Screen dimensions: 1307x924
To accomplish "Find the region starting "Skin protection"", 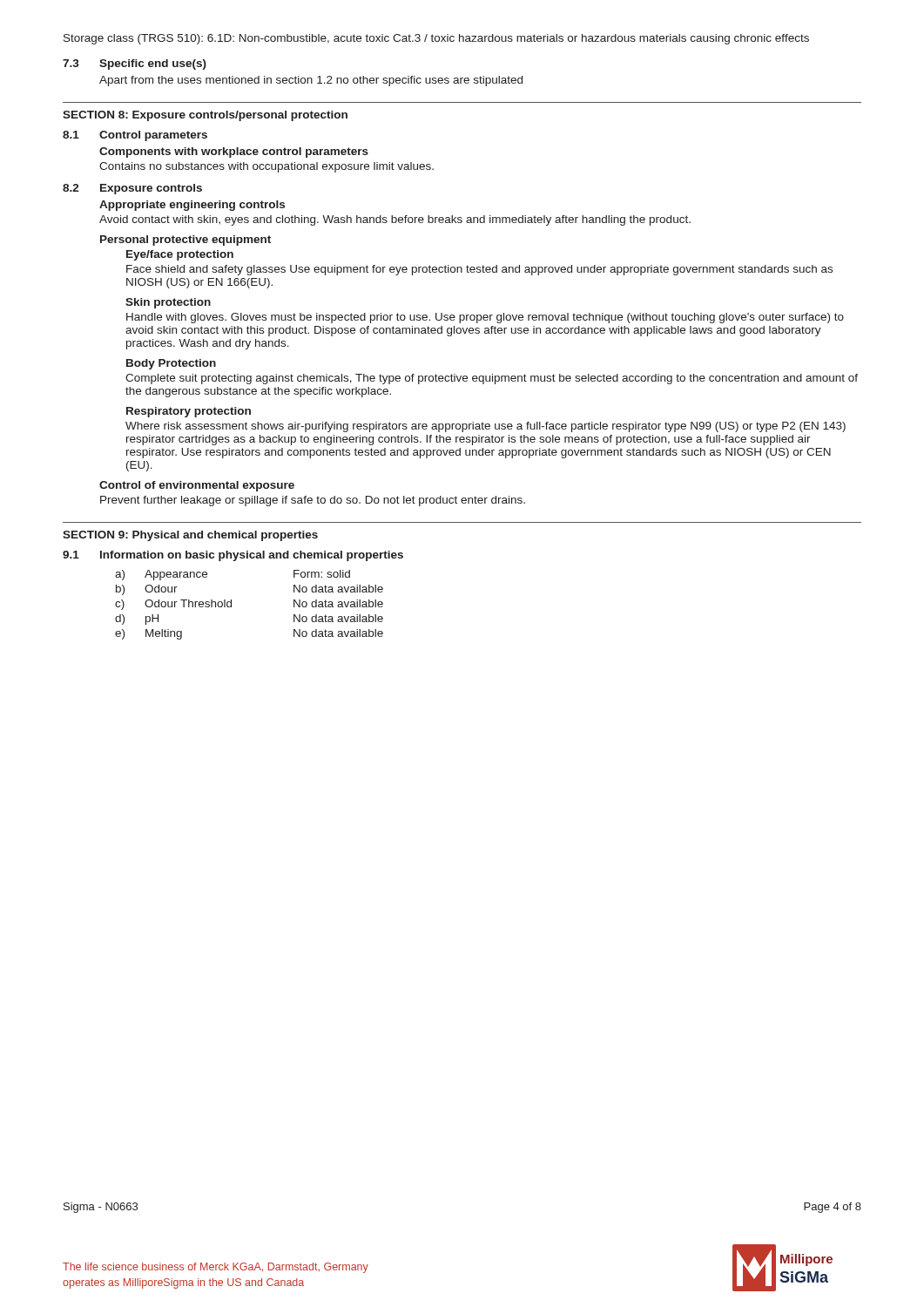I will click(168, 302).
